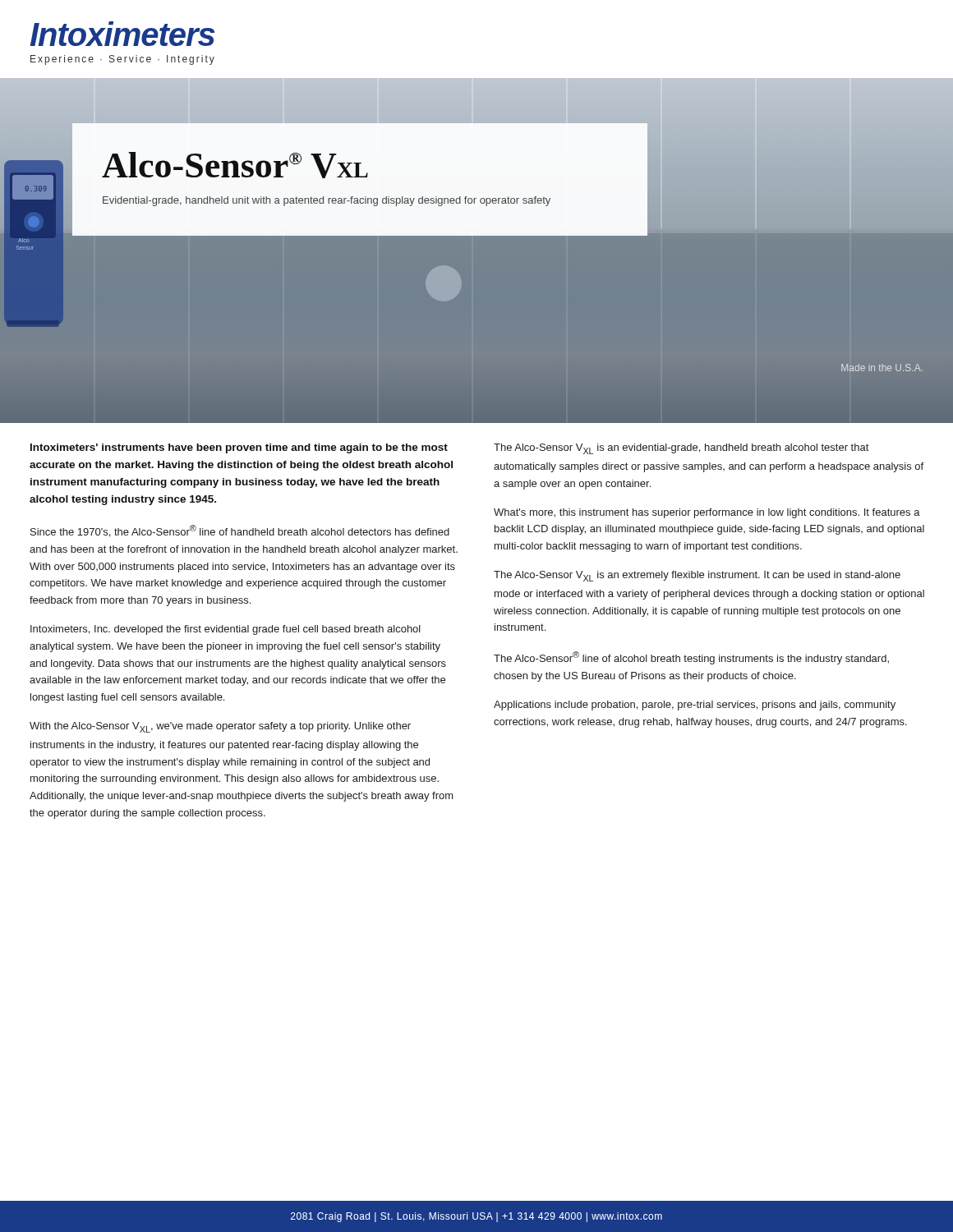Point to the text block starting "Intoximeters' instruments have been proven time and"
This screenshot has width=953, height=1232.
pyautogui.click(x=242, y=473)
